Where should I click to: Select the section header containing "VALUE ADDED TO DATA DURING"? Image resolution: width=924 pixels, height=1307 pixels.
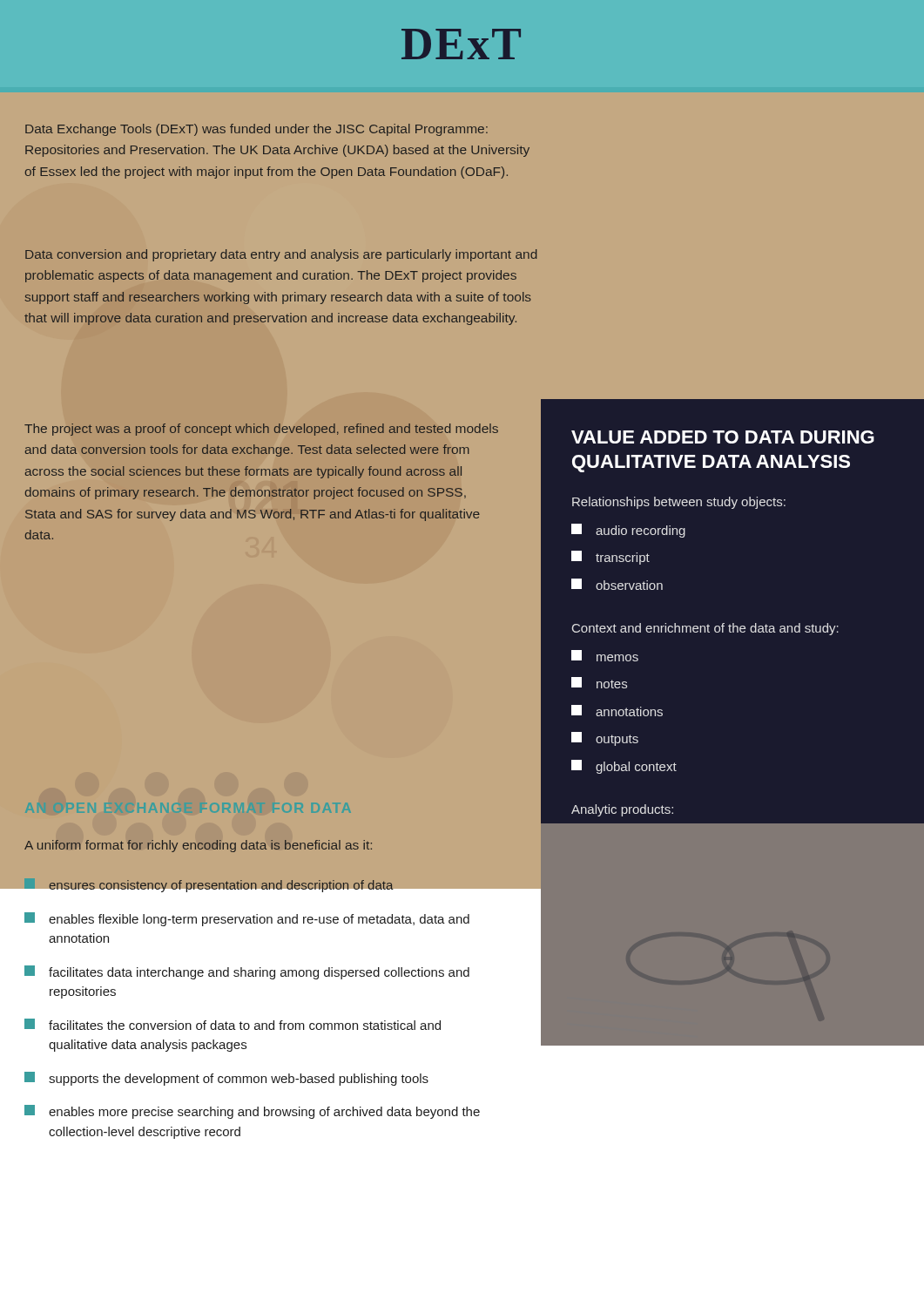(732, 449)
